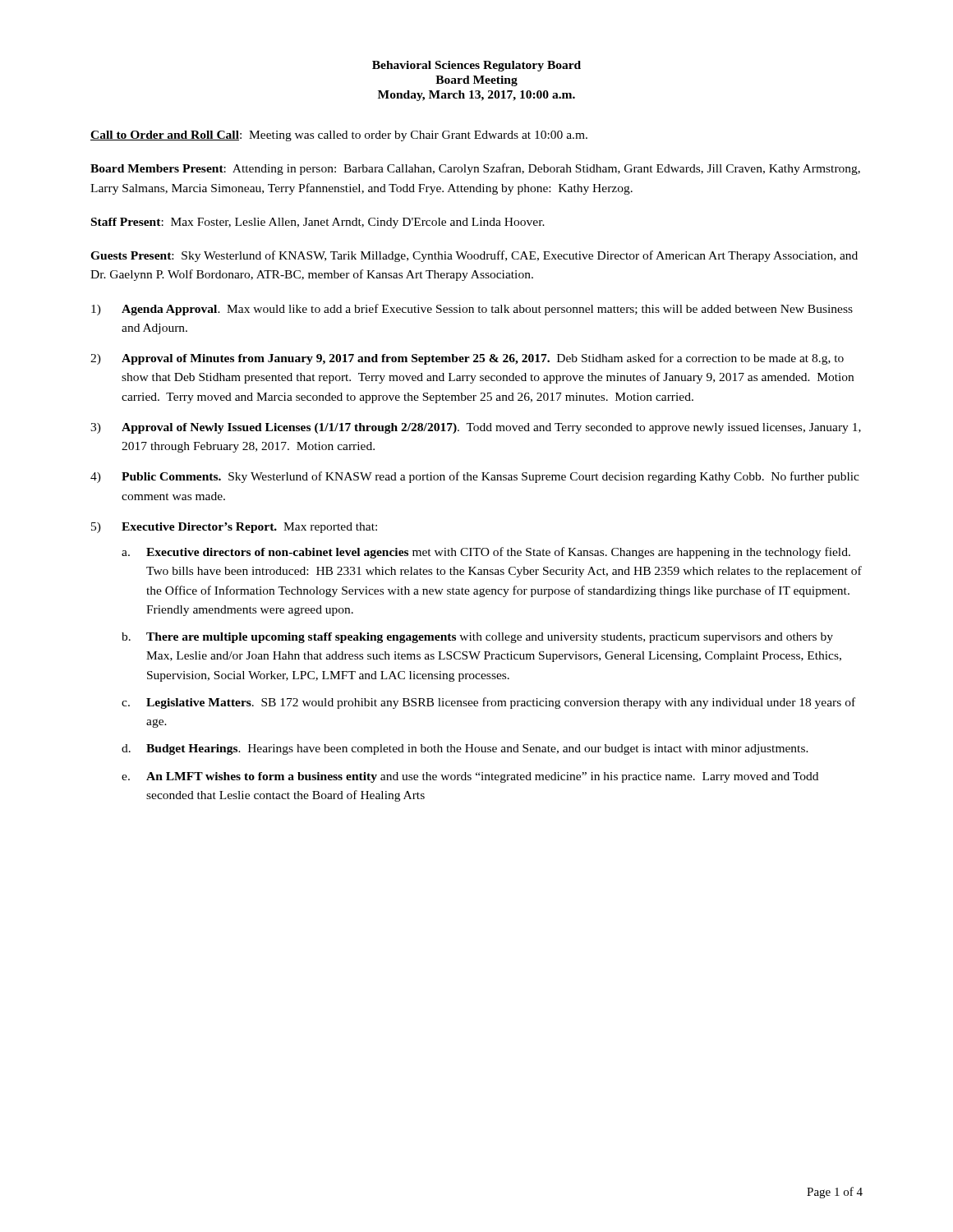The image size is (953, 1232).
Task: Where is the passage that starts "Guests Present: Sky Westerlund of KNASW,"?
Action: [x=476, y=265]
